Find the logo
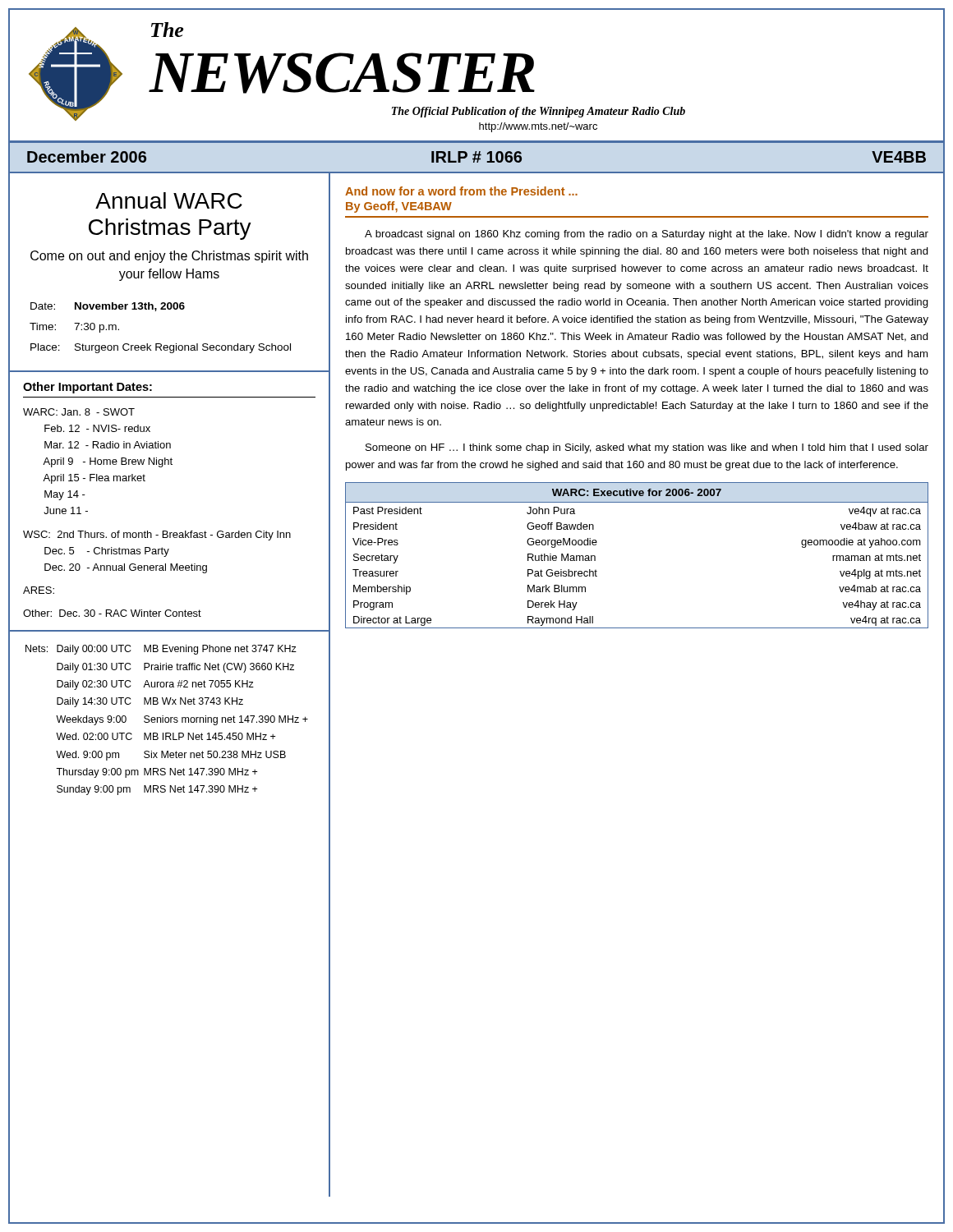The width and height of the screenshot is (953, 1232). pyautogui.click(x=80, y=75)
